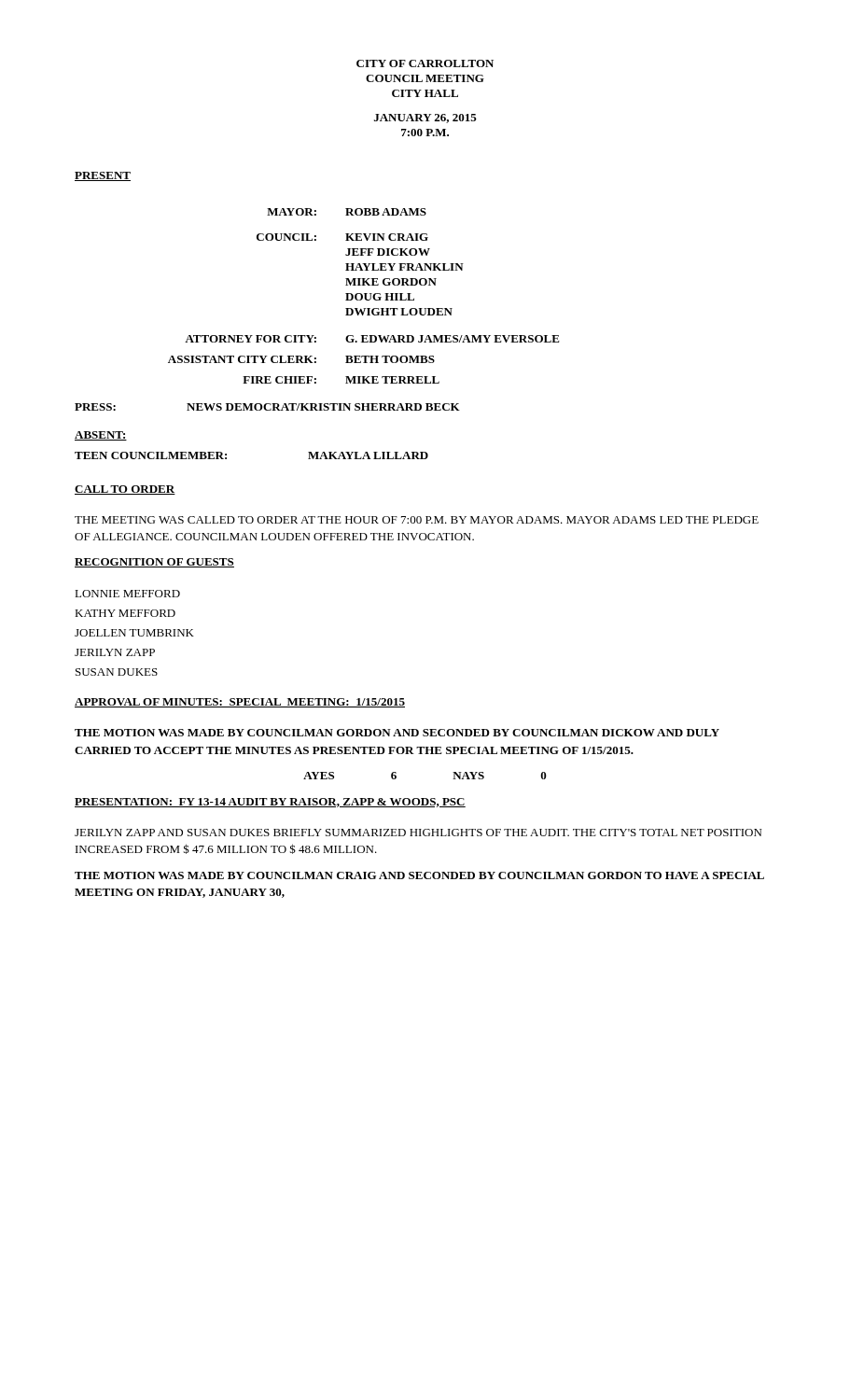
Task: Point to the element starting "APPROVAL OF MINUTES:"
Action: (240, 702)
